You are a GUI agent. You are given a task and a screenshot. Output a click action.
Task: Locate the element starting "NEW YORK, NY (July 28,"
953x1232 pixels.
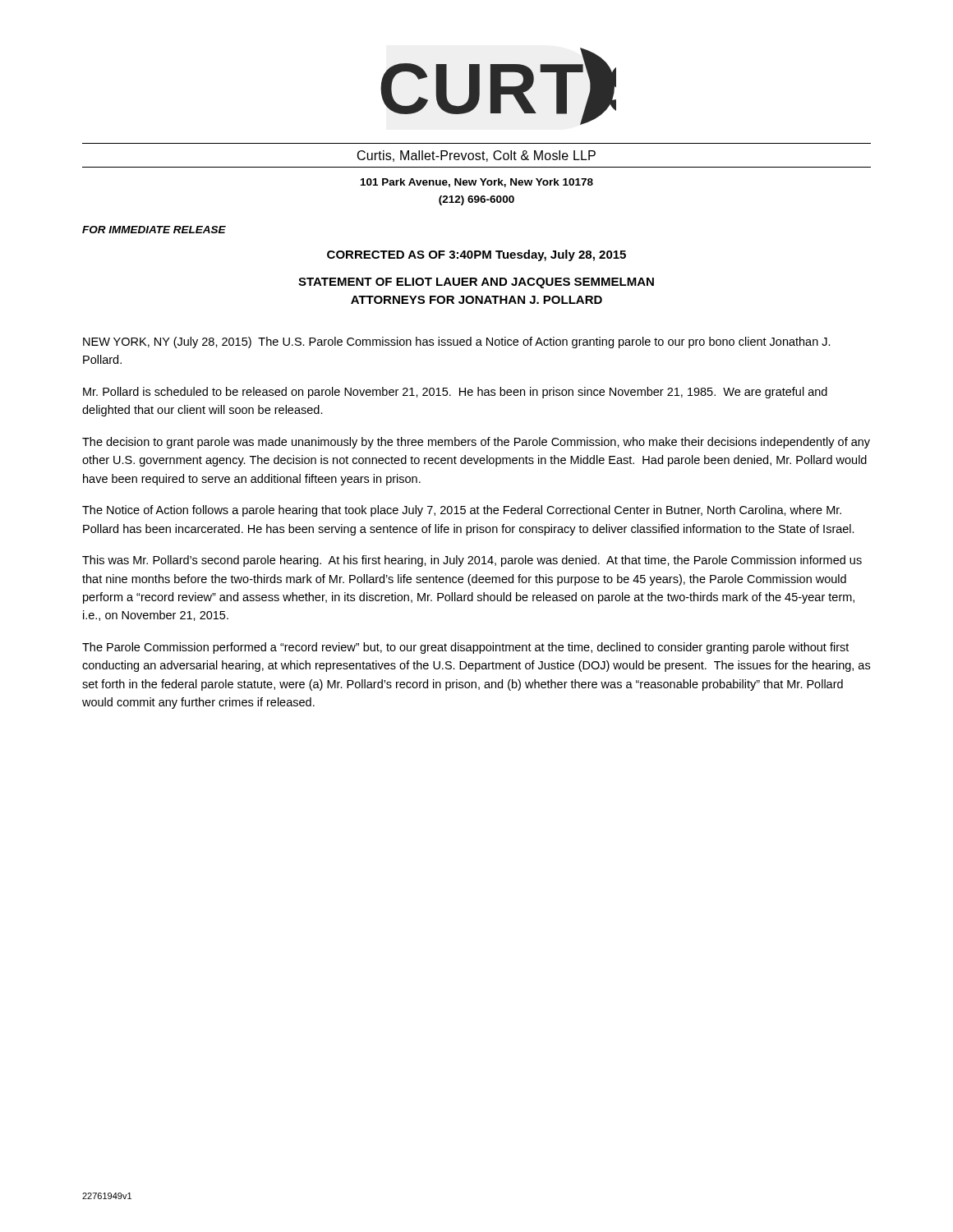coord(457,351)
